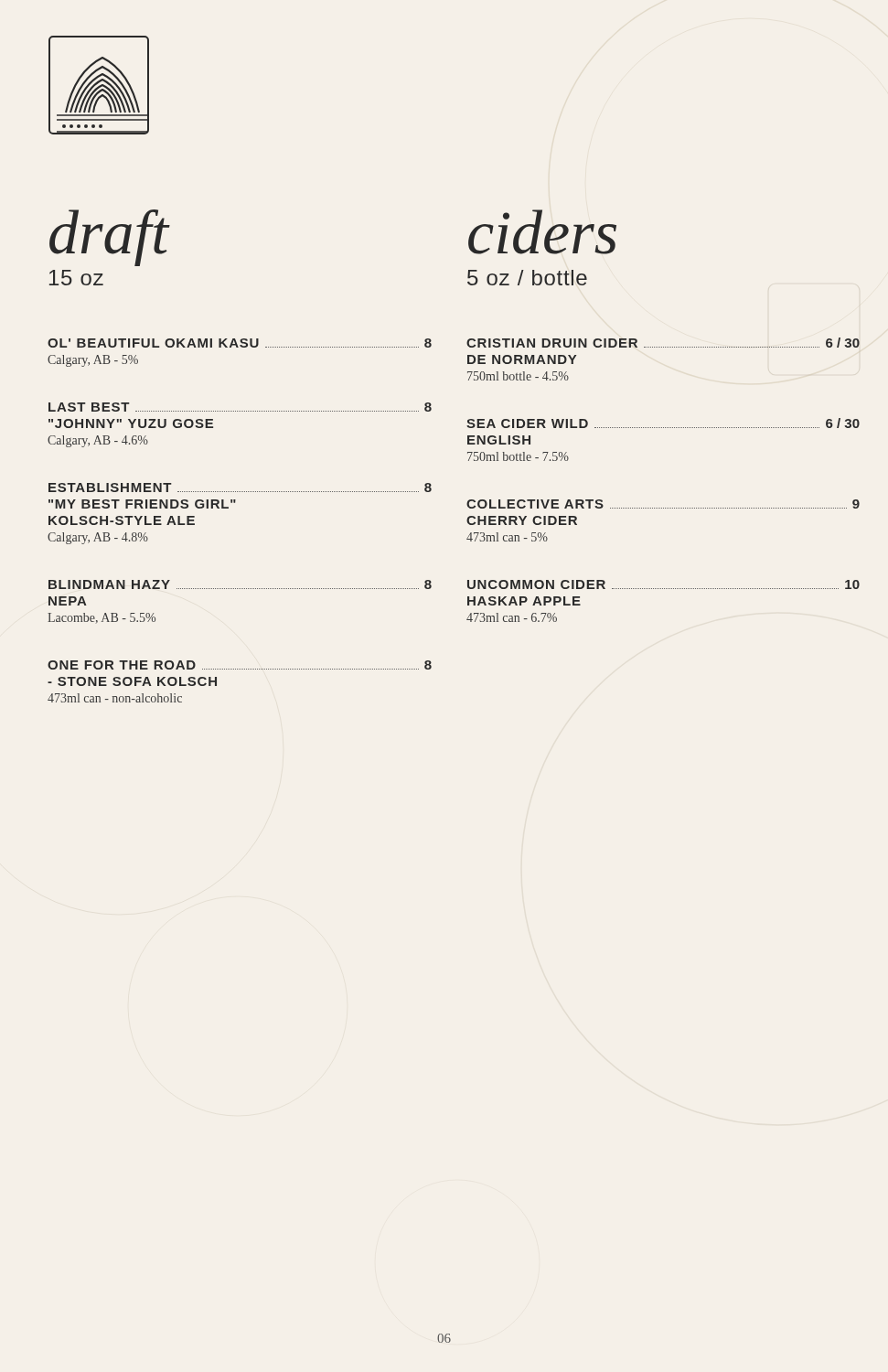Select the list item with the text "OL' BEAUTIFUL OKAMI KASU 8"
The image size is (888, 1372).
(240, 351)
